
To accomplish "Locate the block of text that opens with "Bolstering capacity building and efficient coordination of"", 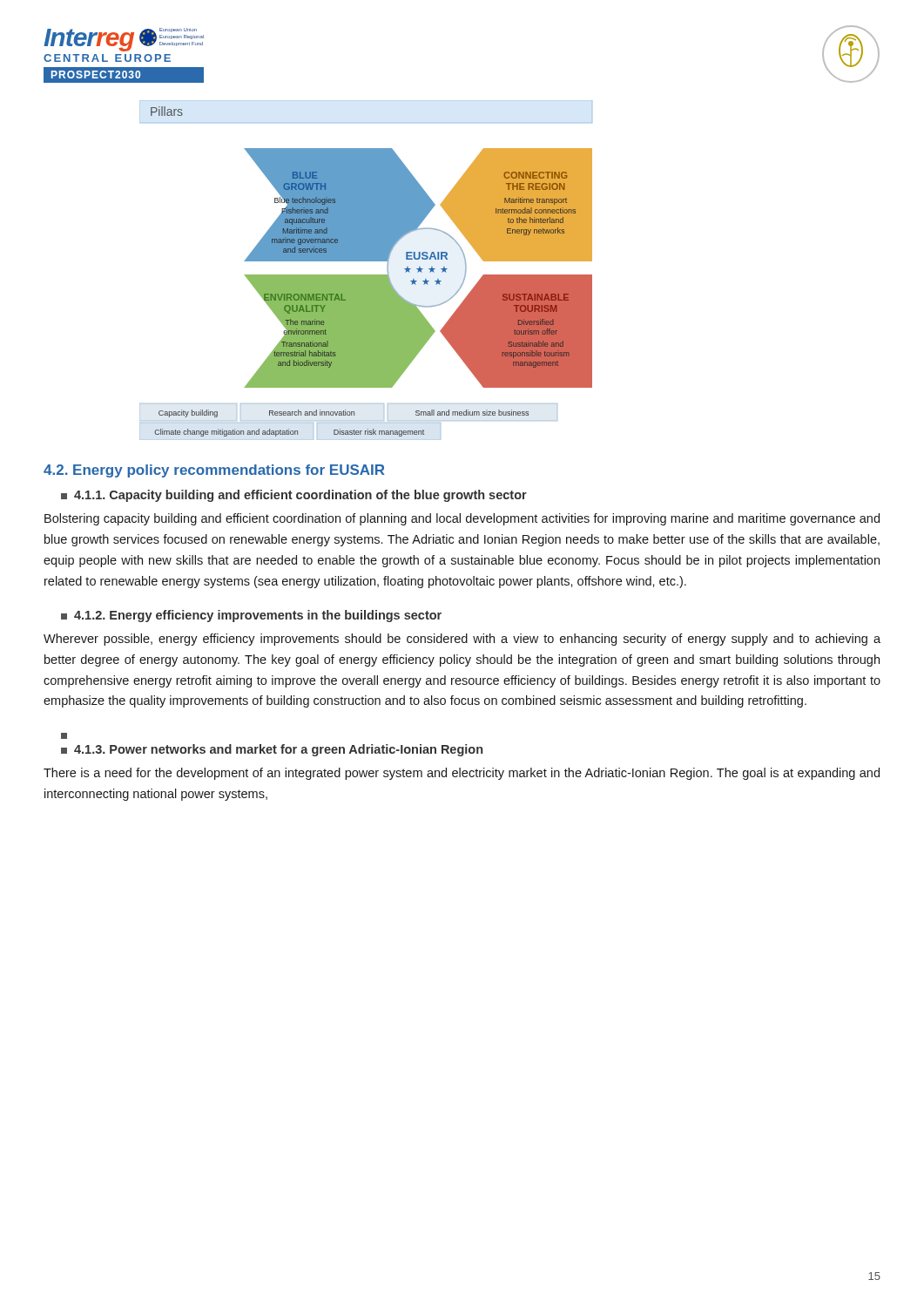I will coord(462,550).
